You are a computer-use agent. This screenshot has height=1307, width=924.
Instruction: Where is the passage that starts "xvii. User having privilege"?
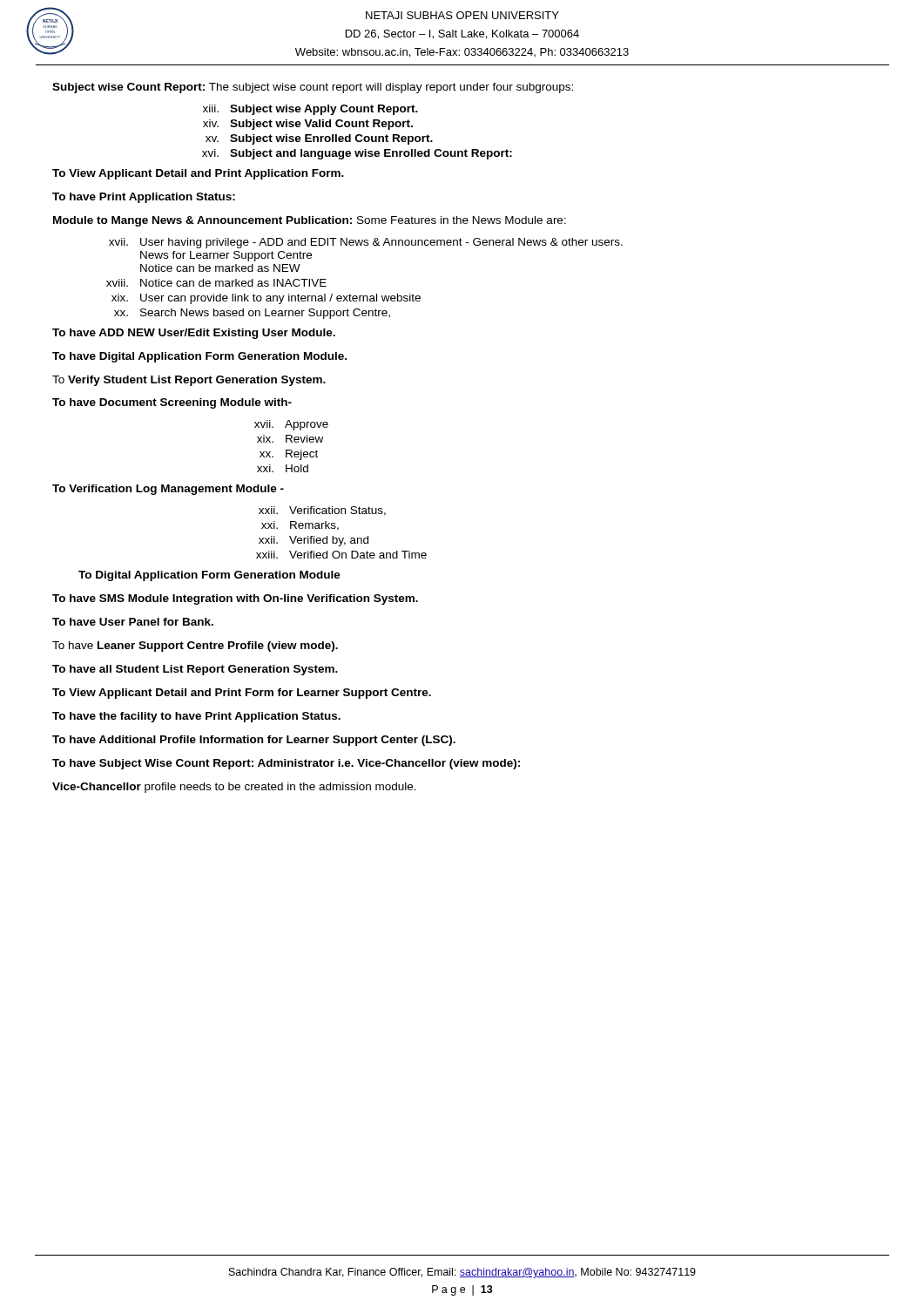point(479,255)
